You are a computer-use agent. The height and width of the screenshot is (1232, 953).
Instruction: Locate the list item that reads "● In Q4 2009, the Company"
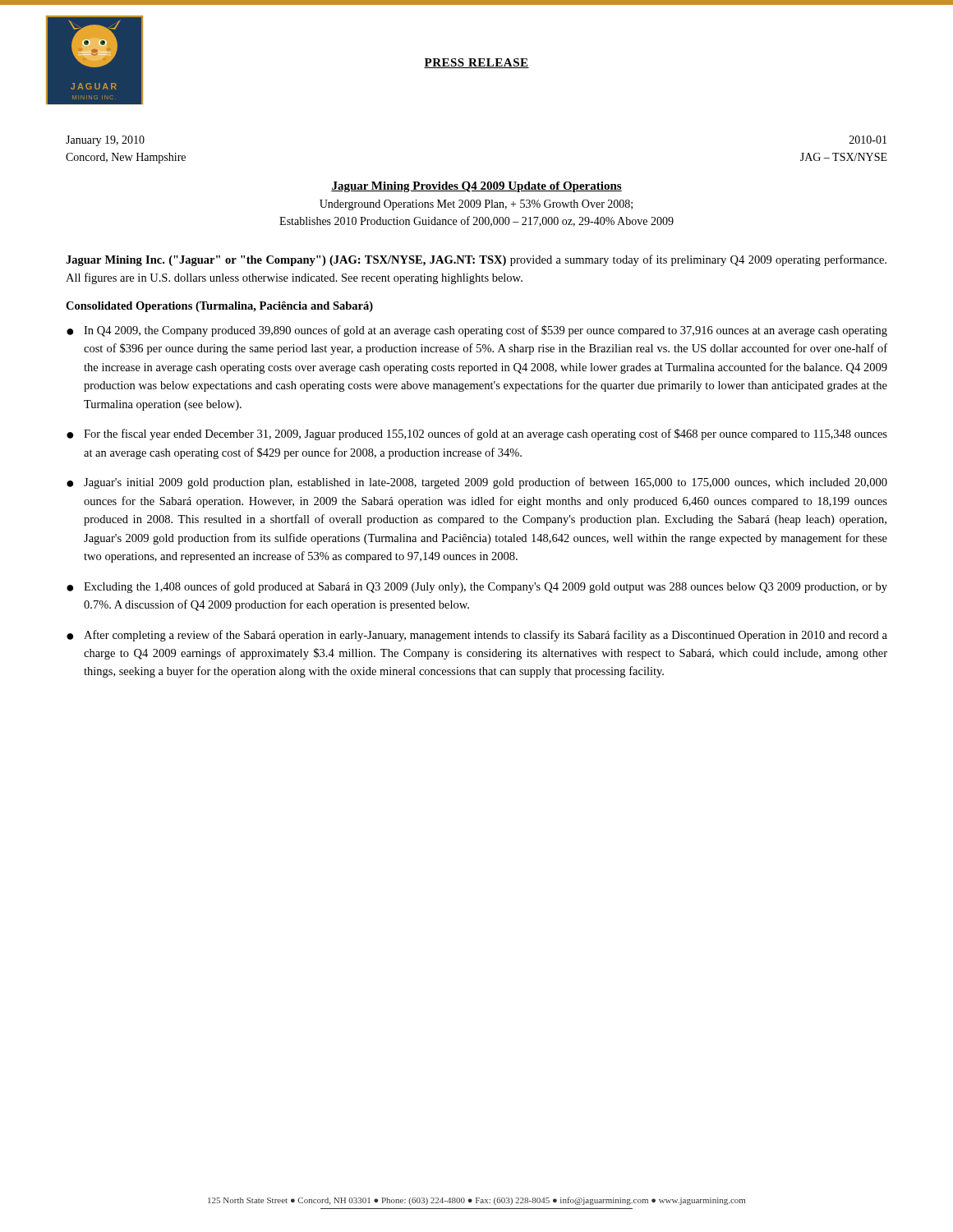click(x=476, y=367)
